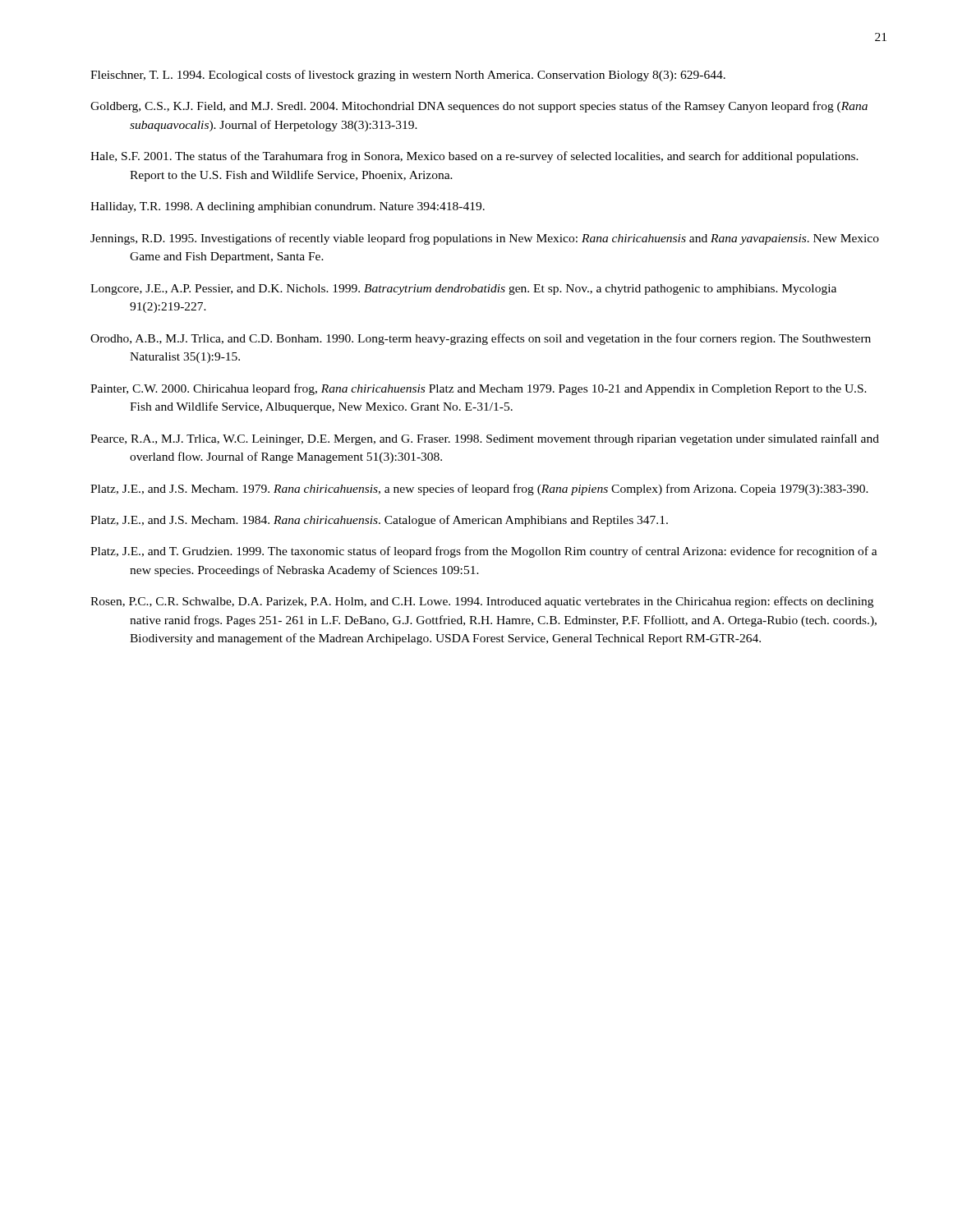
Task: Locate the list item with the text "Halliday, T.R. 1998. A declining amphibian conundrum. Nature"
Action: (288, 206)
